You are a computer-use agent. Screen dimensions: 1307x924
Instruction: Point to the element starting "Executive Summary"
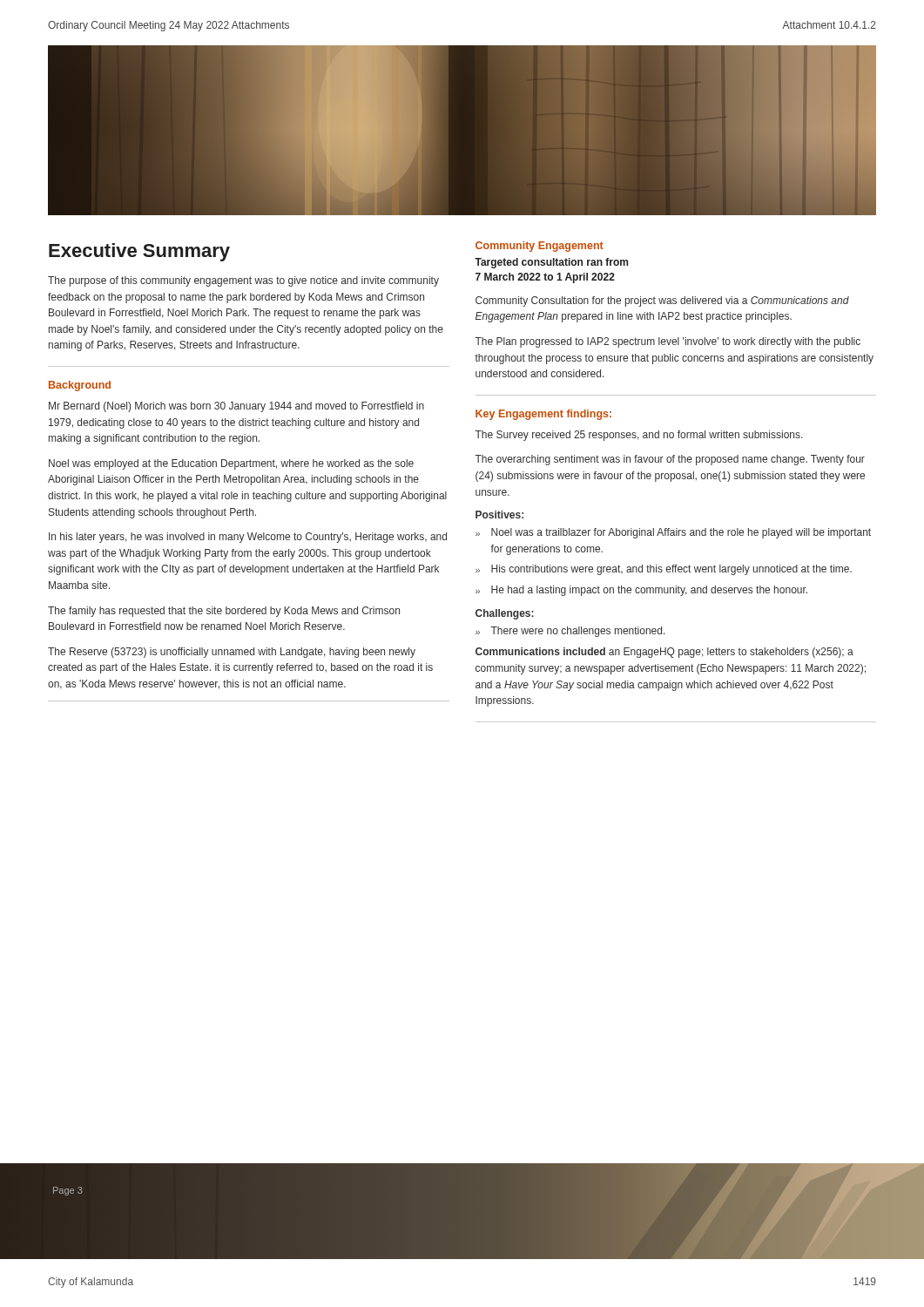pos(139,252)
